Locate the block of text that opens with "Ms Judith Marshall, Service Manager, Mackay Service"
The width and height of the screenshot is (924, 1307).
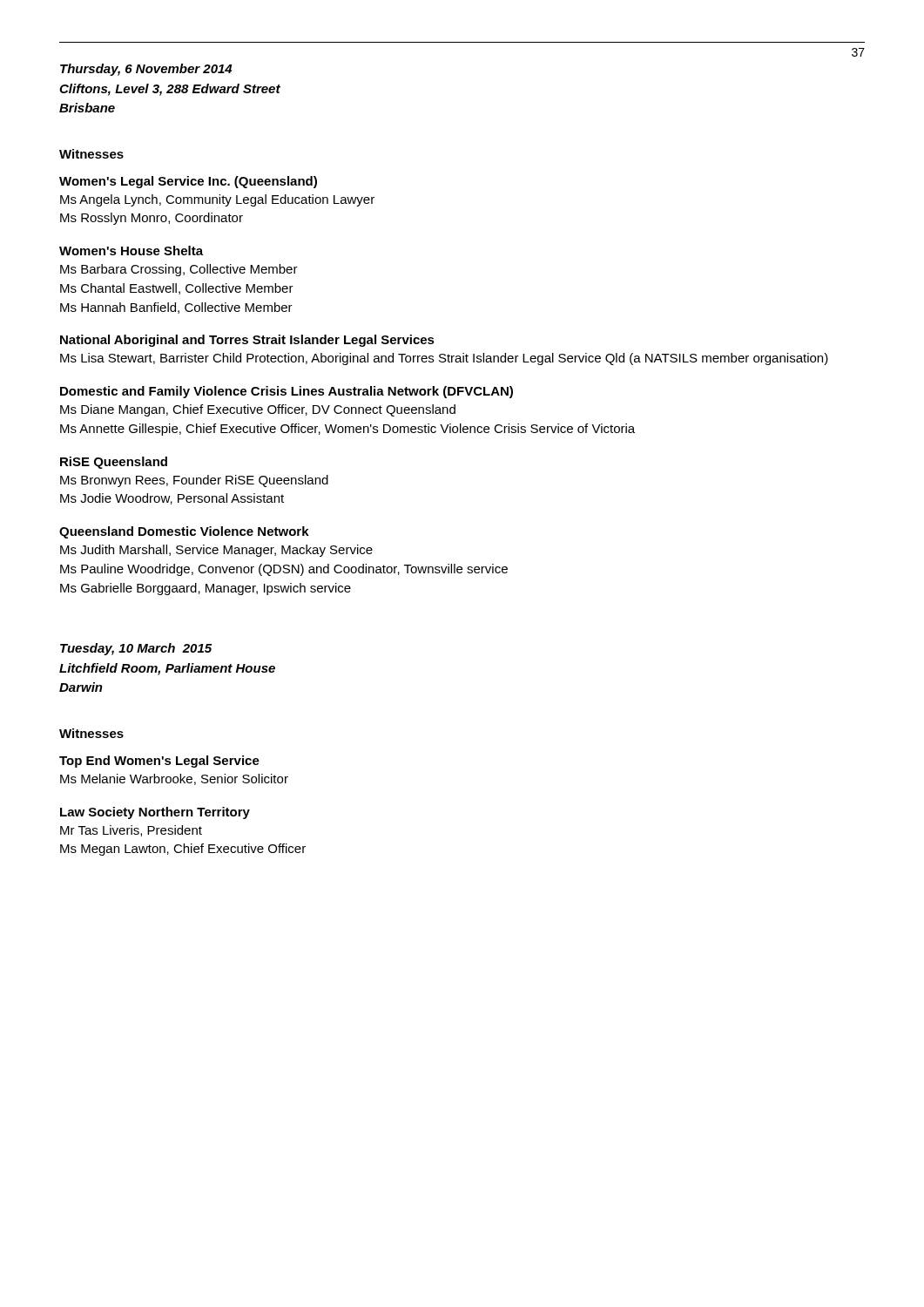(x=284, y=568)
